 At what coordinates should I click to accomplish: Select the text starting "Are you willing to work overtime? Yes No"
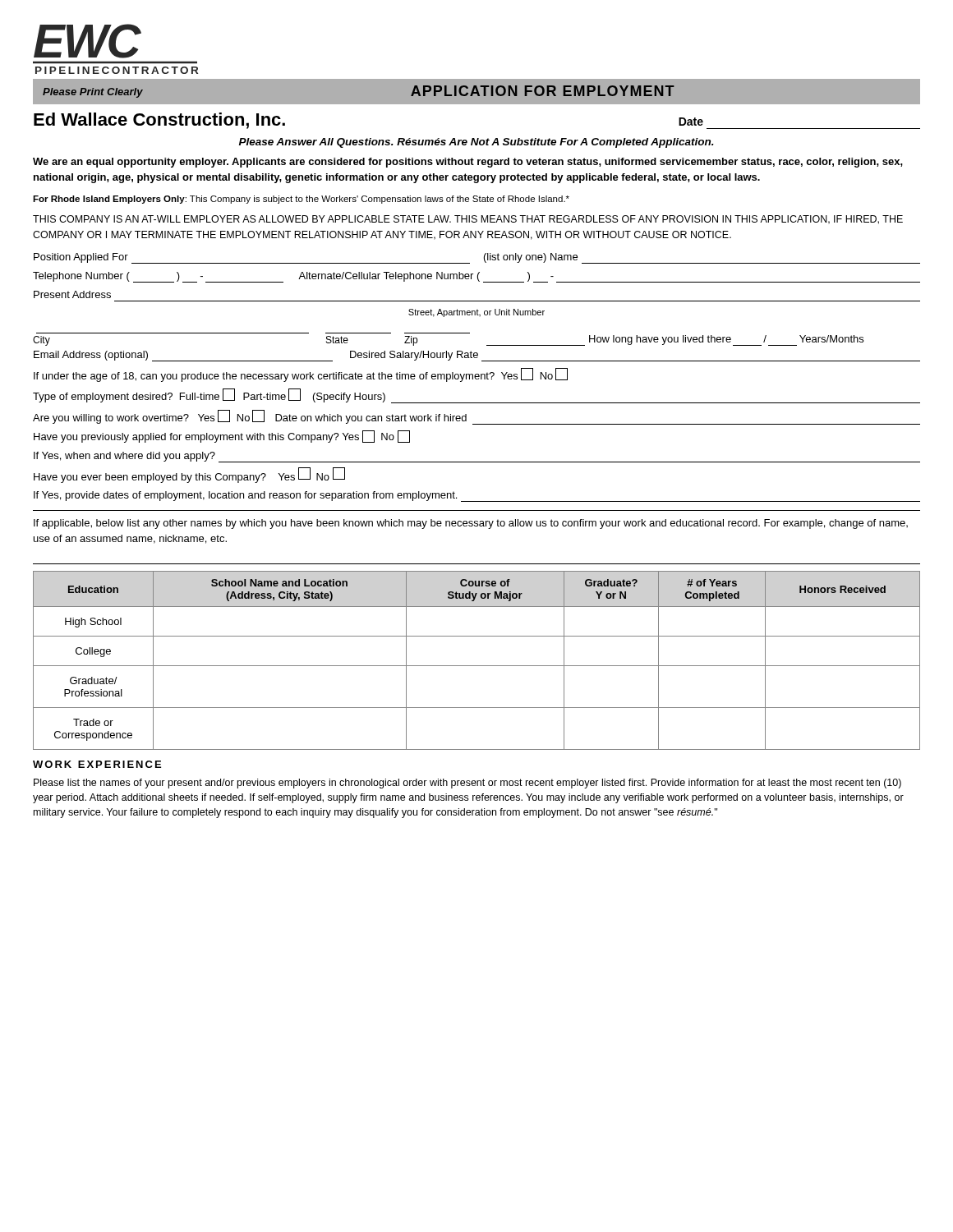tap(476, 418)
